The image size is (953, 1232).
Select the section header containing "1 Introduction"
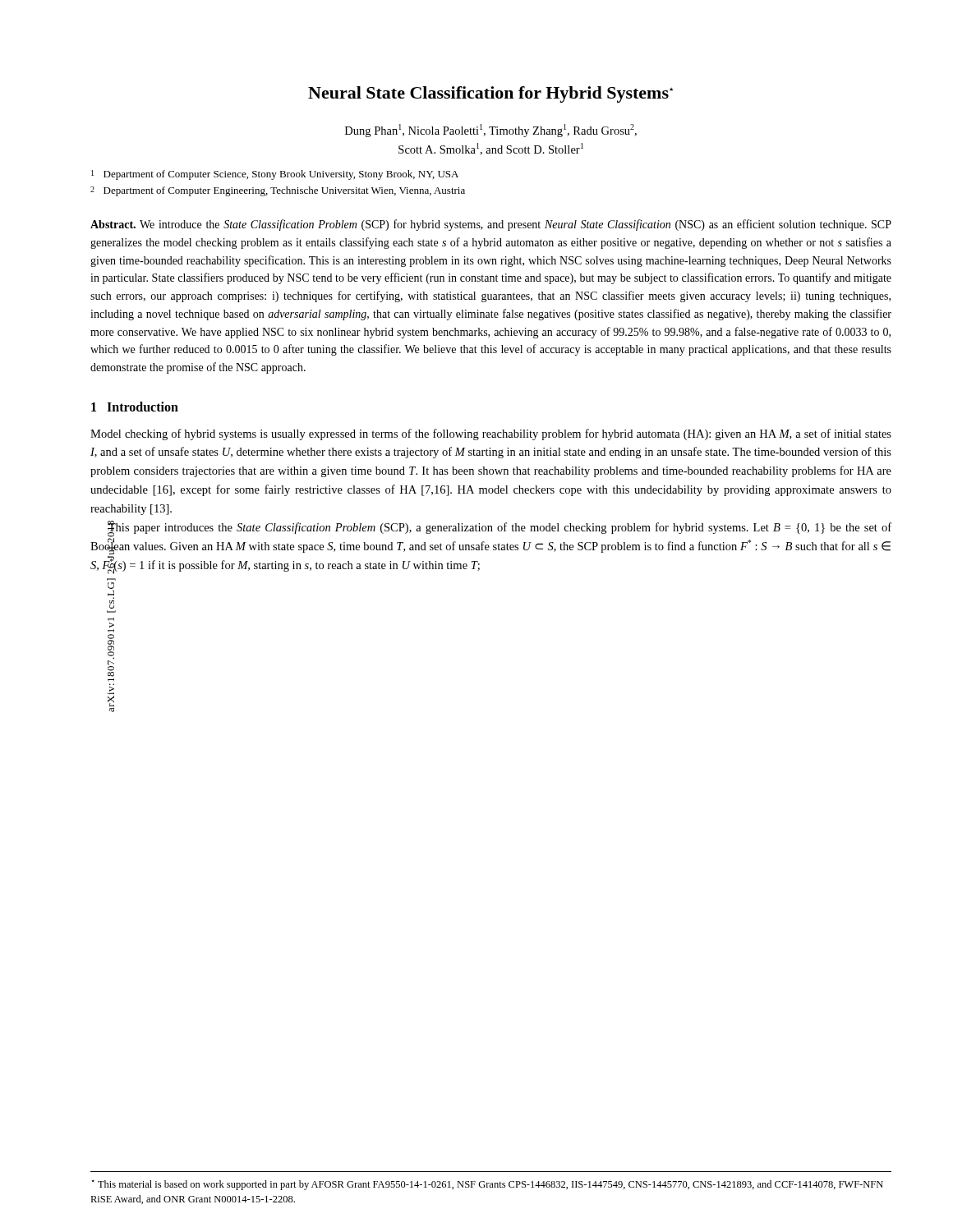[134, 407]
